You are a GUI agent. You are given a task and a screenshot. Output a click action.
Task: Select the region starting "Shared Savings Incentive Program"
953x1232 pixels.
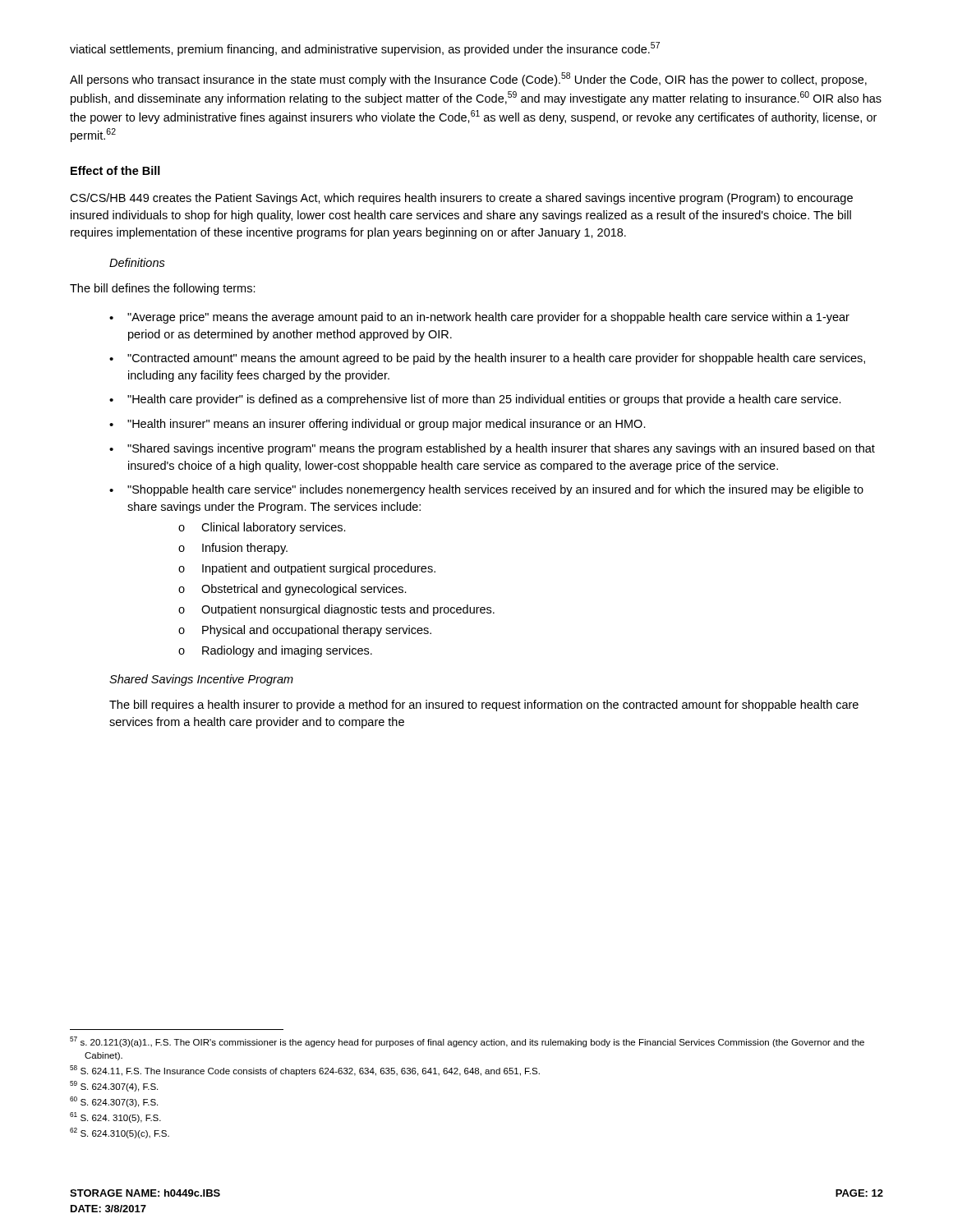click(x=201, y=679)
